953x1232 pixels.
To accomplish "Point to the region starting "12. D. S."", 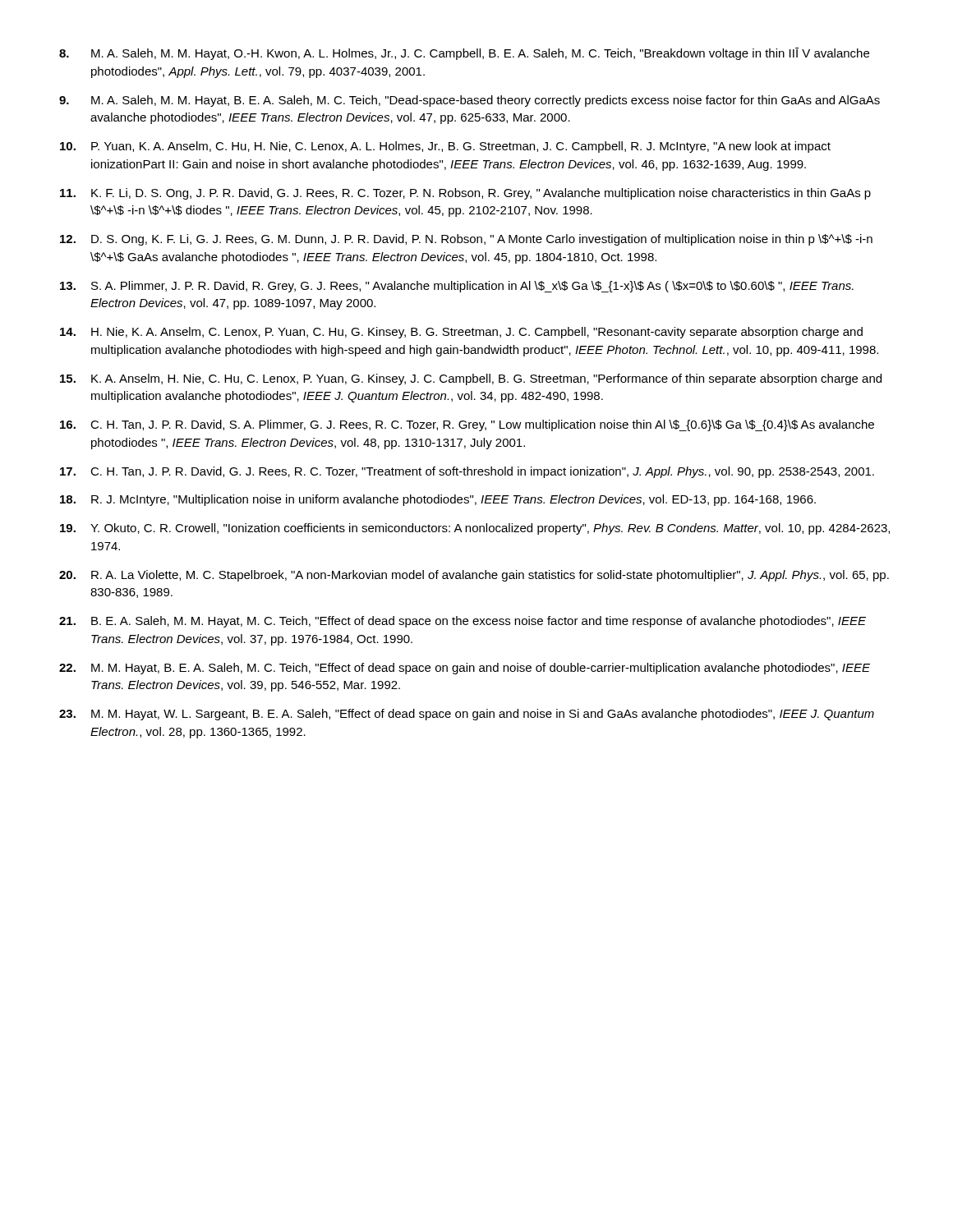I will (x=476, y=248).
